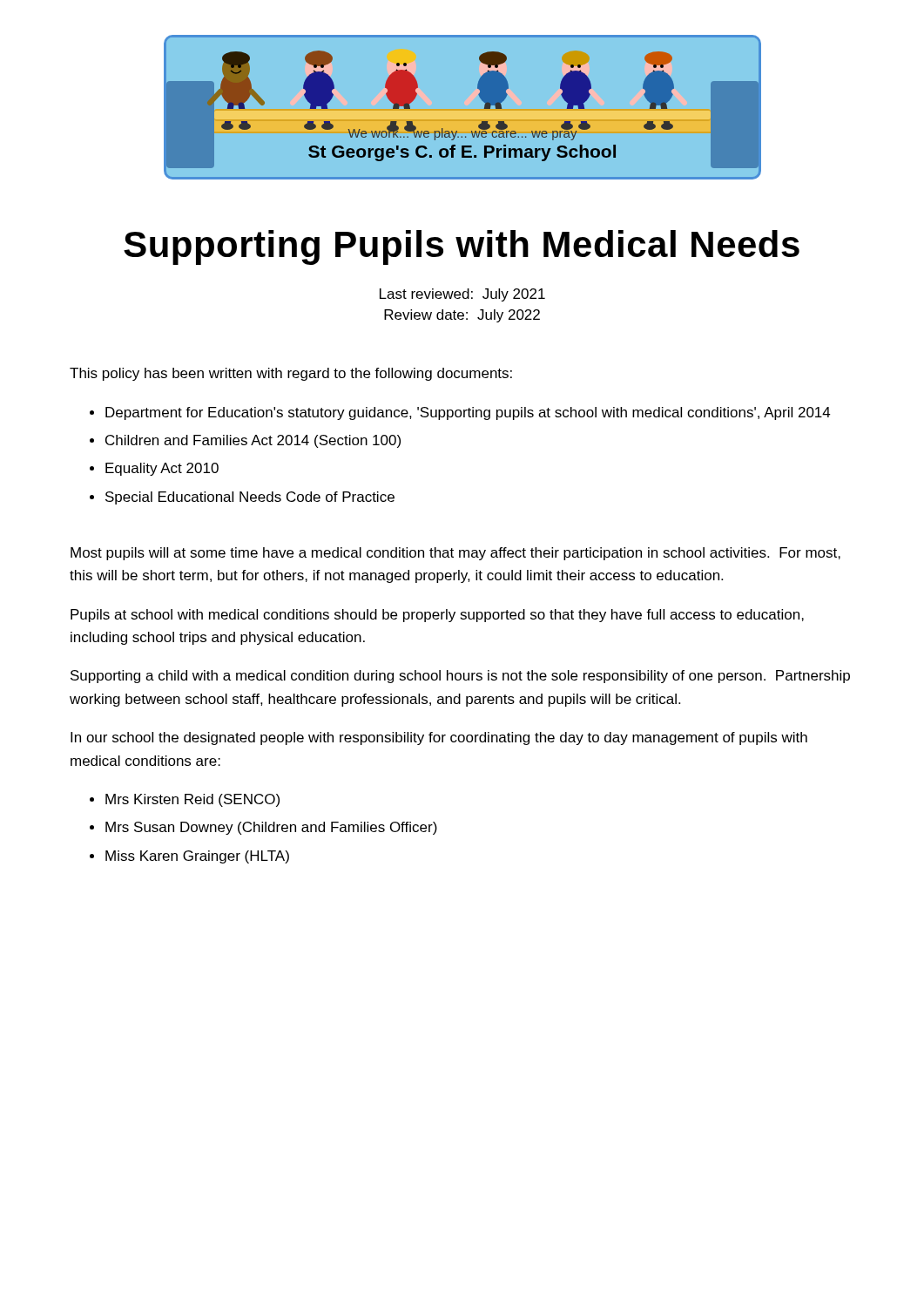Screen dimensions: 1307x924
Task: Click on the text block containing "This policy has been written"
Action: click(x=291, y=374)
